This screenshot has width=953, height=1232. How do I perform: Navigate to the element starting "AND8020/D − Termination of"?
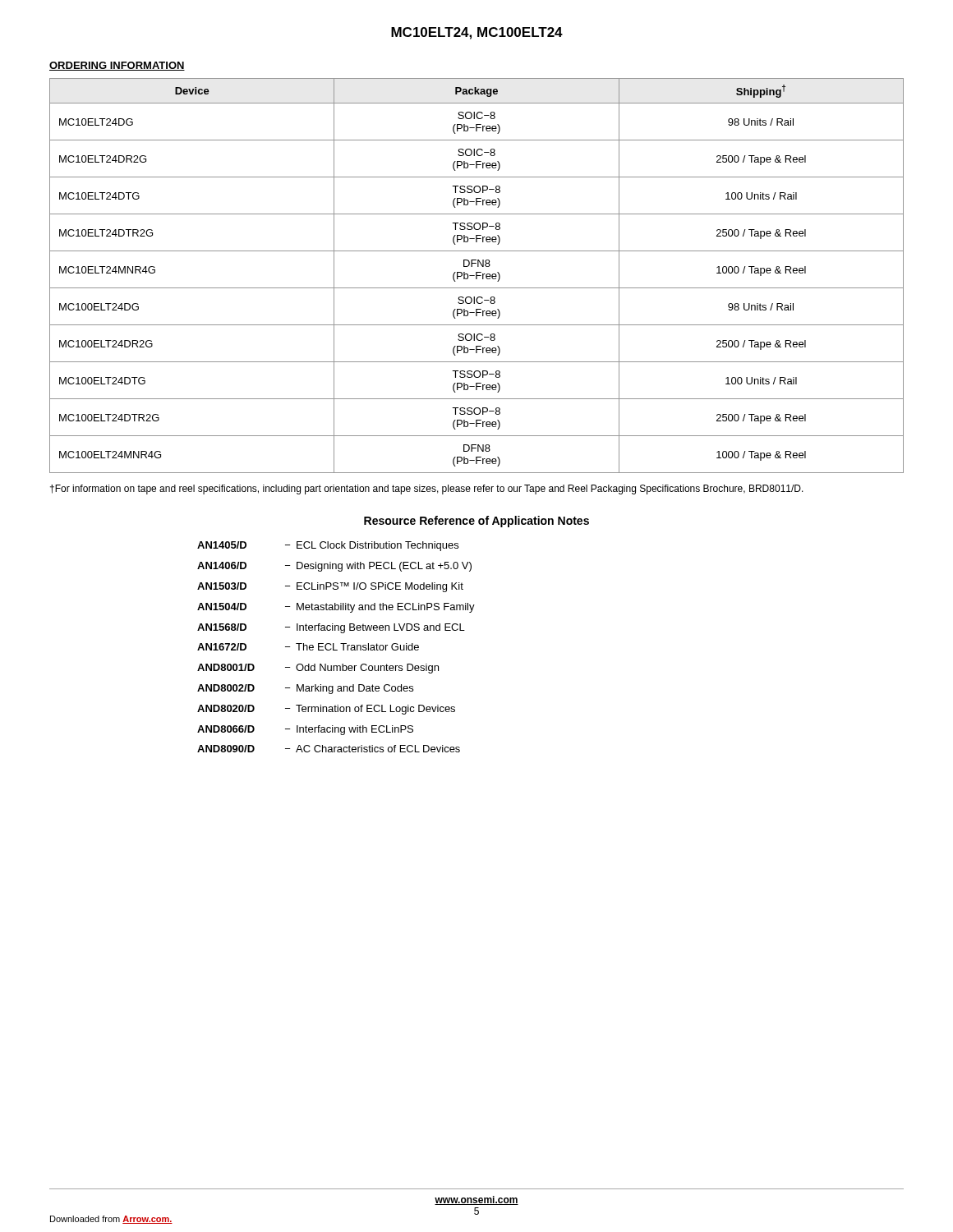(x=326, y=709)
